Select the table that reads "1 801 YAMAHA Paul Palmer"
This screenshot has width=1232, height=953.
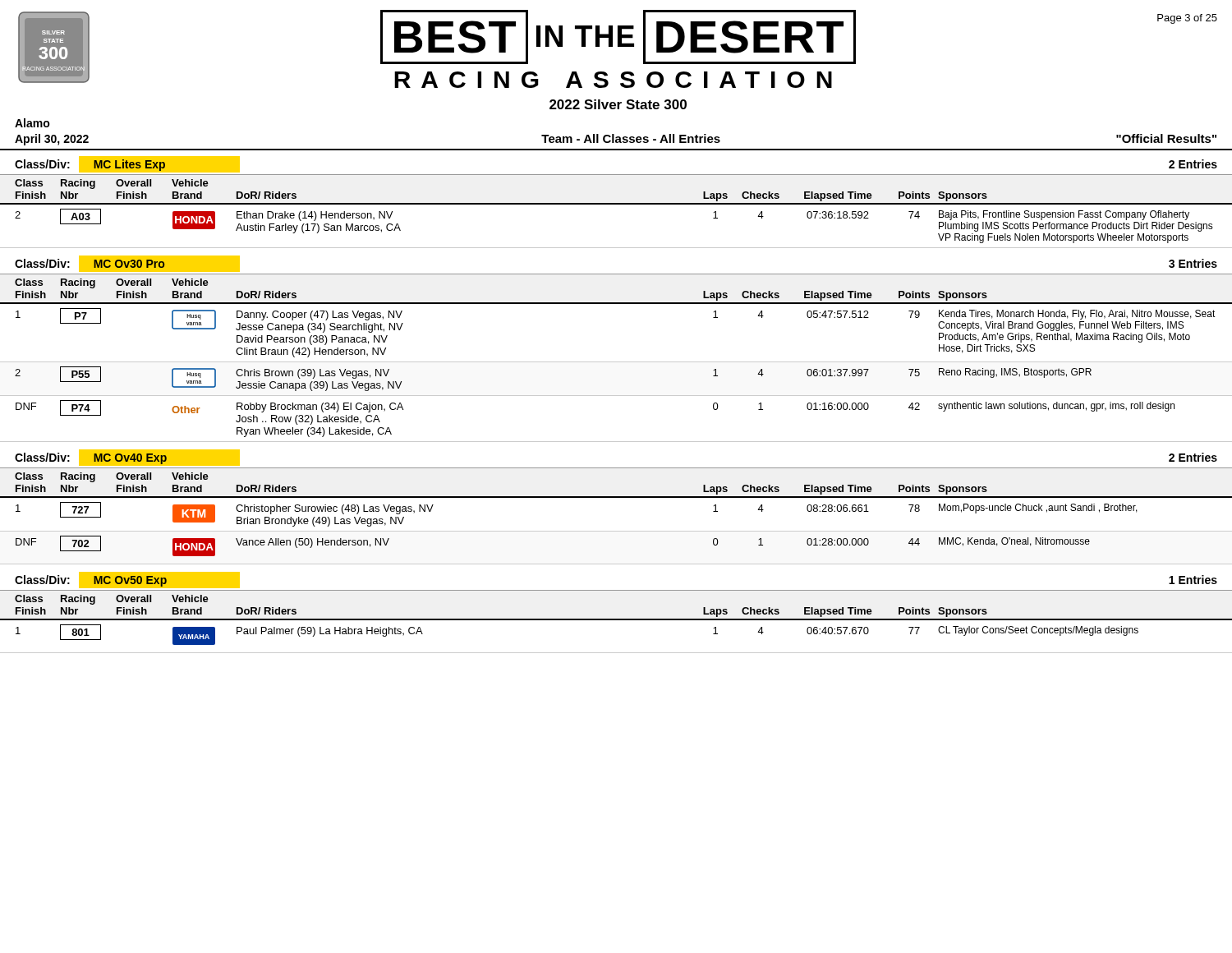[616, 637]
